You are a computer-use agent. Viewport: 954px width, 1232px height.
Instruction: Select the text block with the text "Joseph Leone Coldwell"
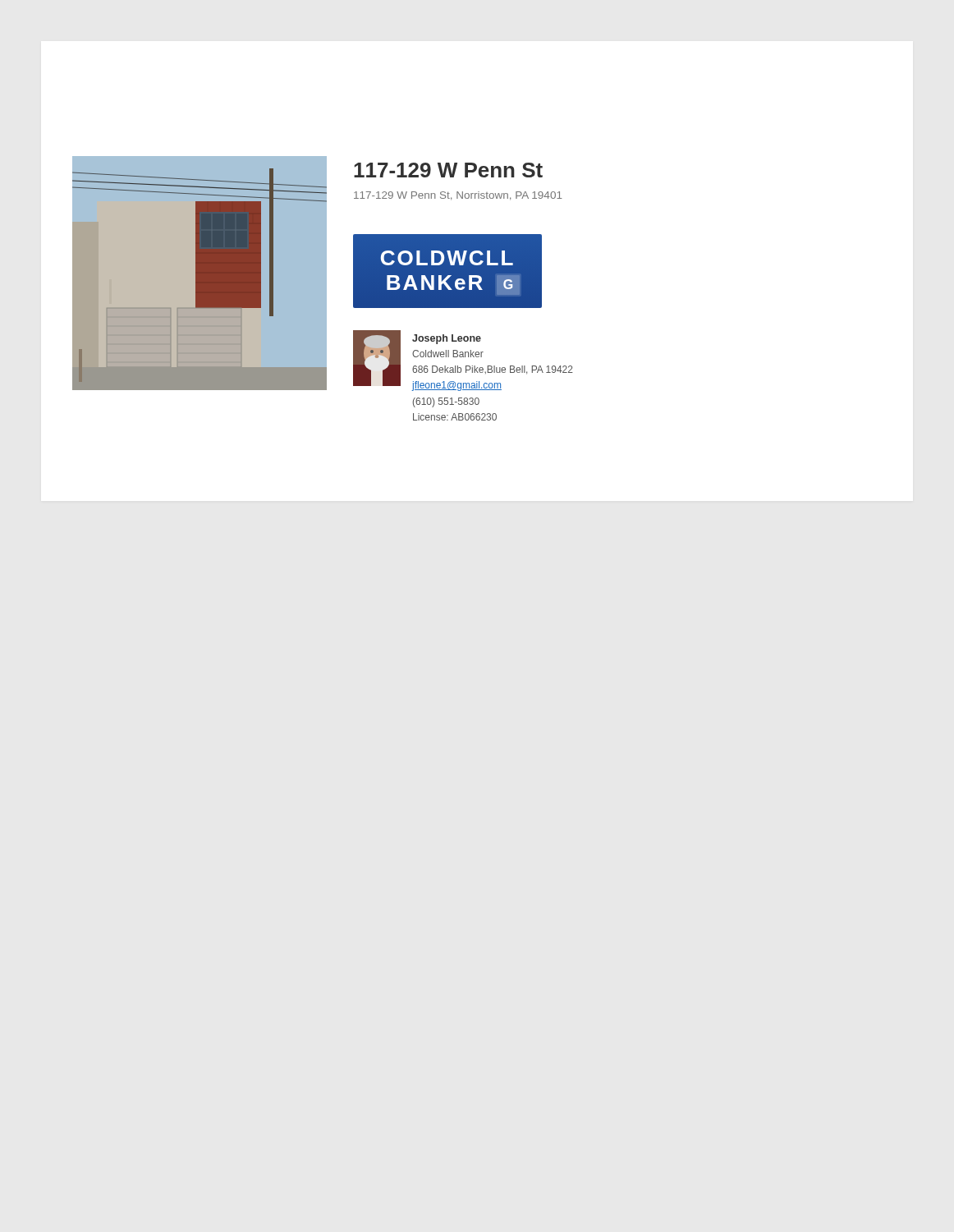[x=493, y=378]
